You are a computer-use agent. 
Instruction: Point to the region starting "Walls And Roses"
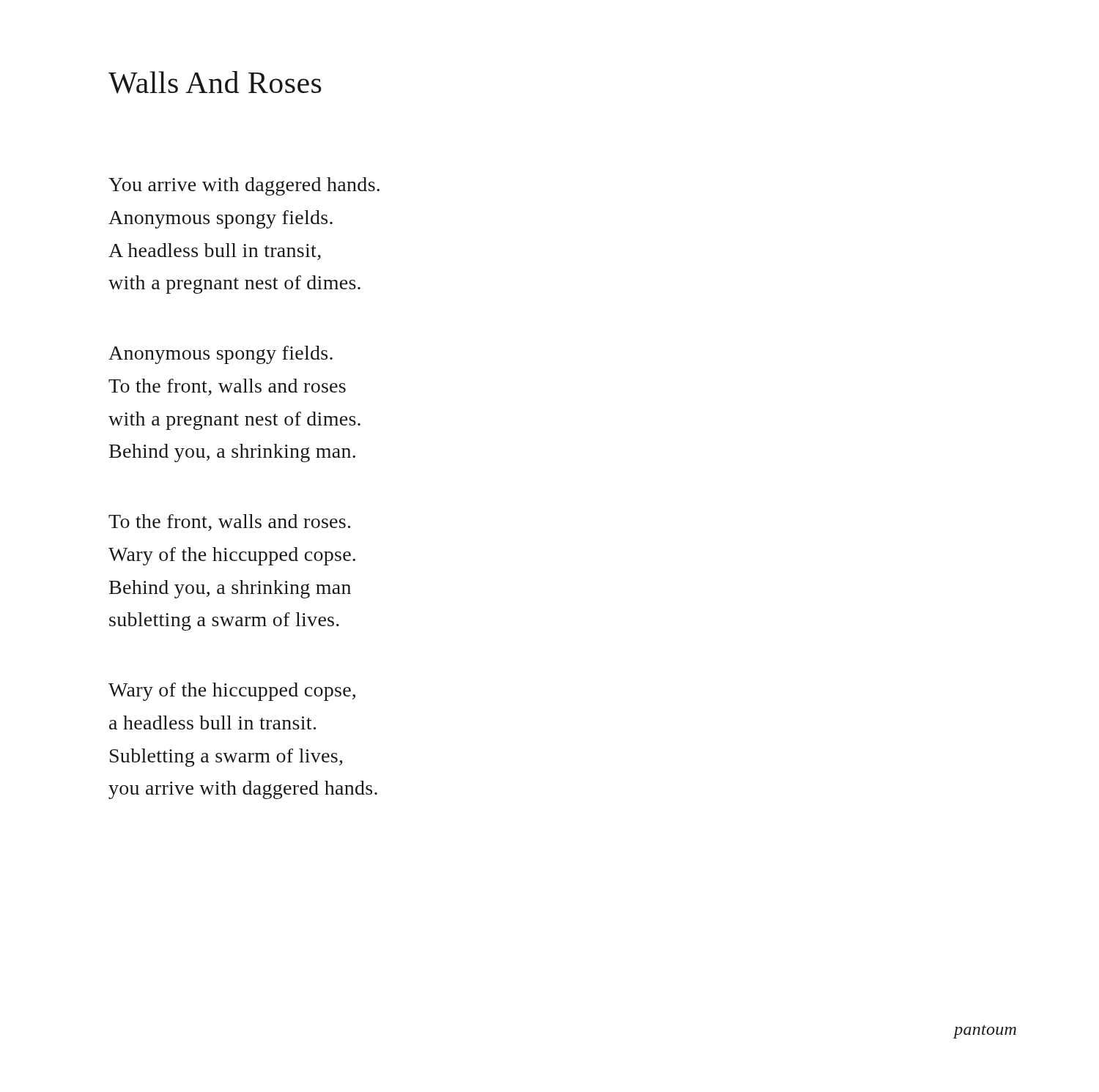(216, 83)
